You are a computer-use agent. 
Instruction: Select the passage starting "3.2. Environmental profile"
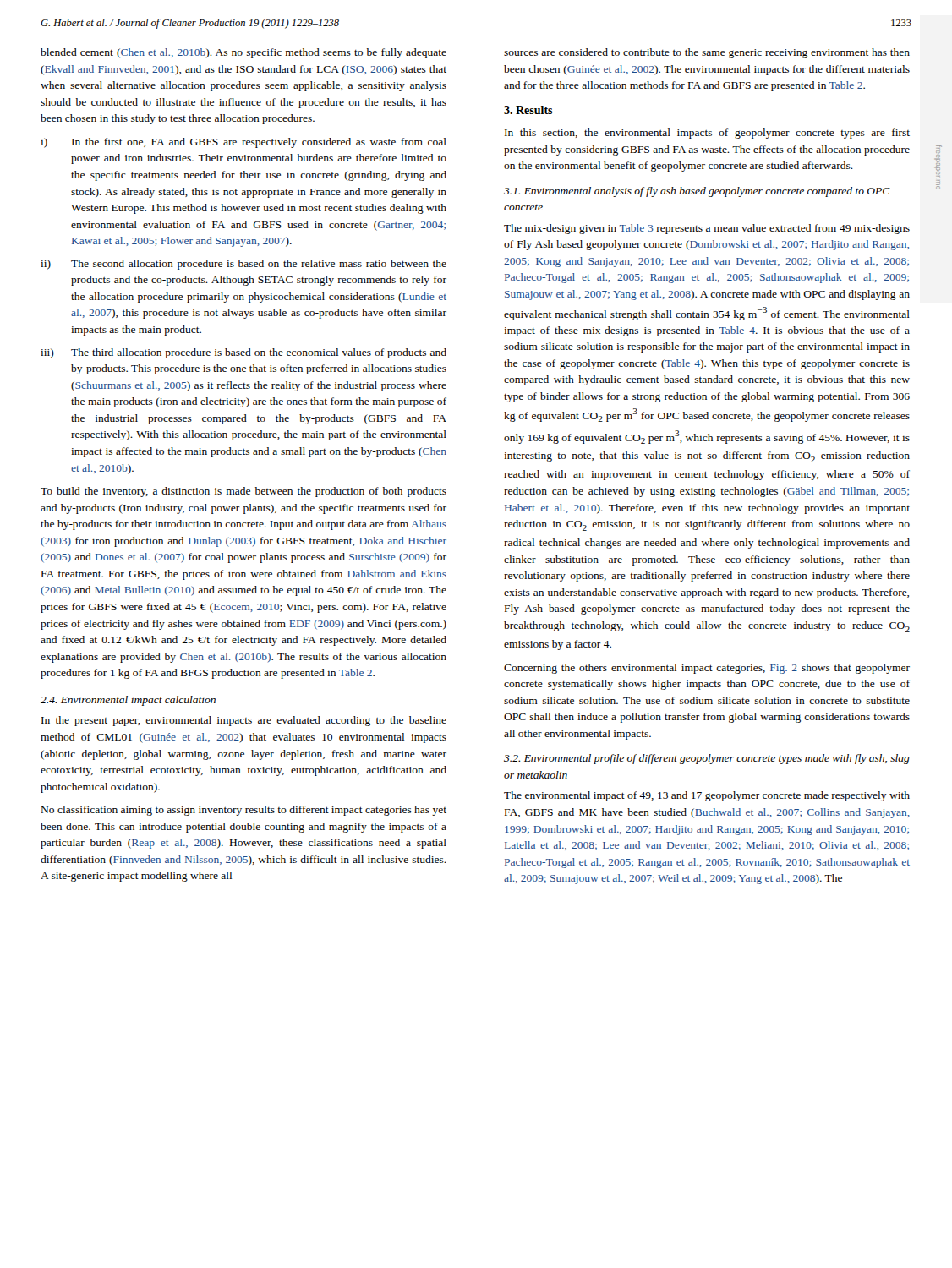pyautogui.click(x=707, y=766)
